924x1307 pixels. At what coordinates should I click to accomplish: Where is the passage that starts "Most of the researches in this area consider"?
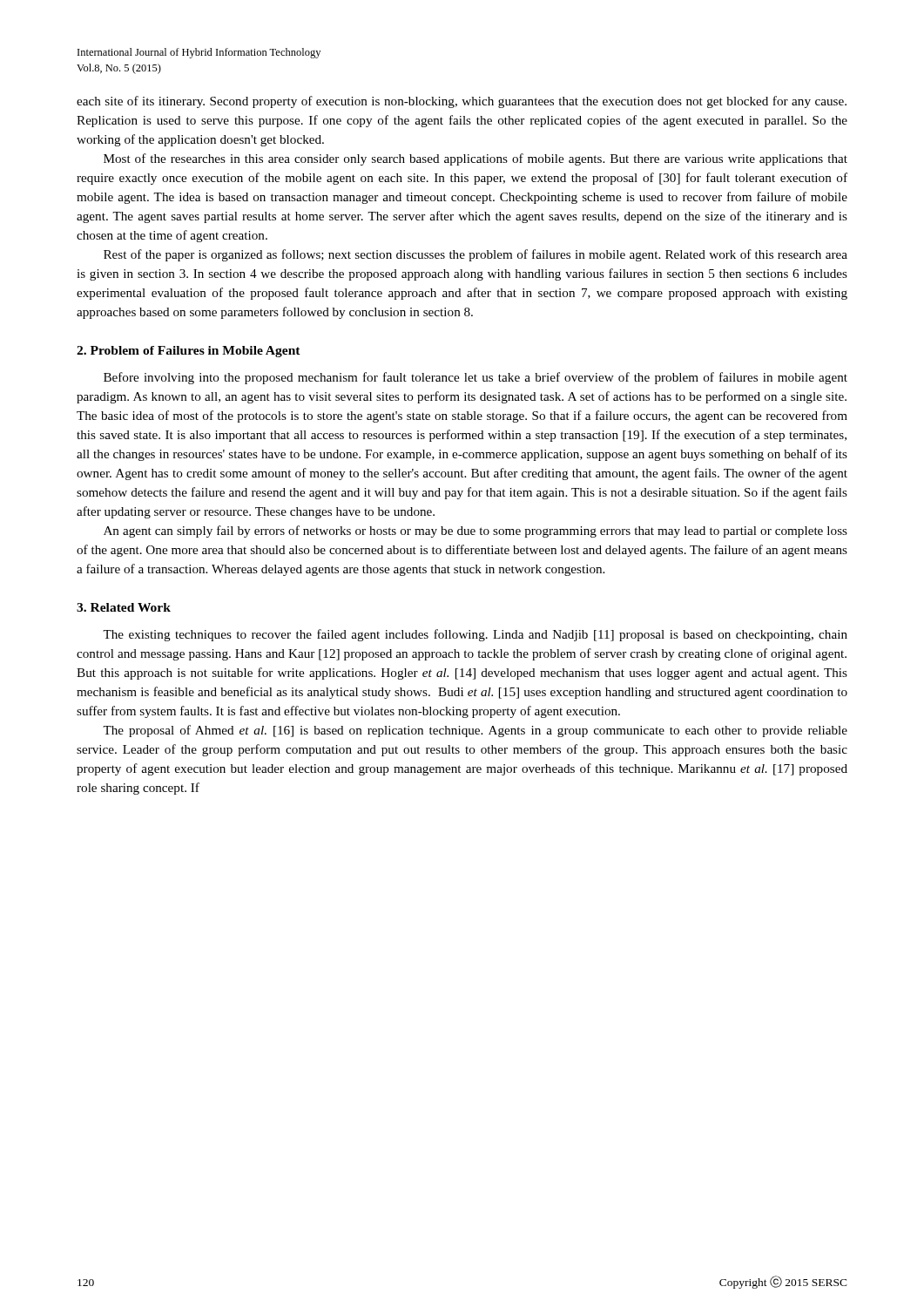pos(462,197)
